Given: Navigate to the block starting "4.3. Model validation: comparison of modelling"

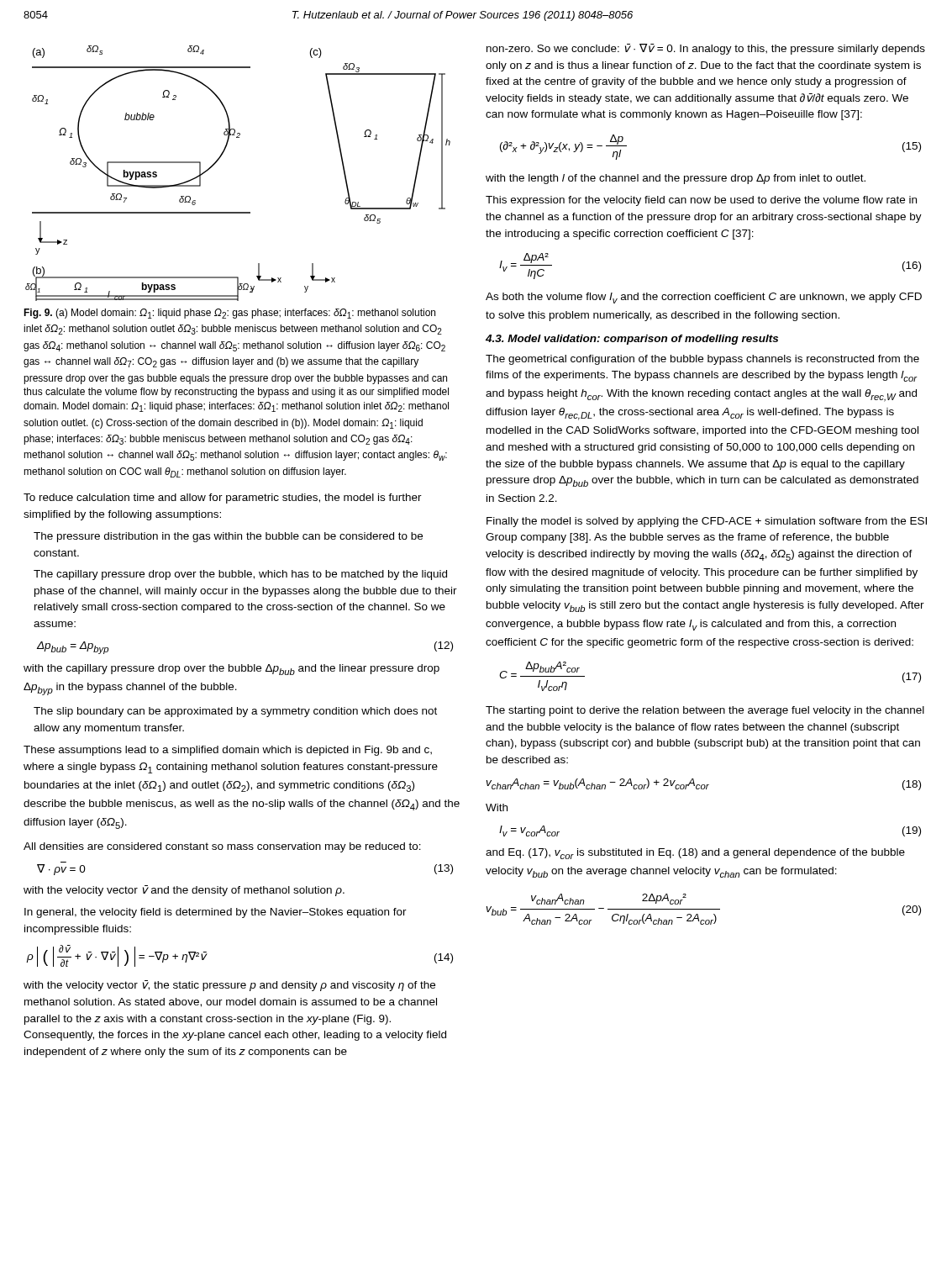Looking at the screenshot, I should (632, 338).
